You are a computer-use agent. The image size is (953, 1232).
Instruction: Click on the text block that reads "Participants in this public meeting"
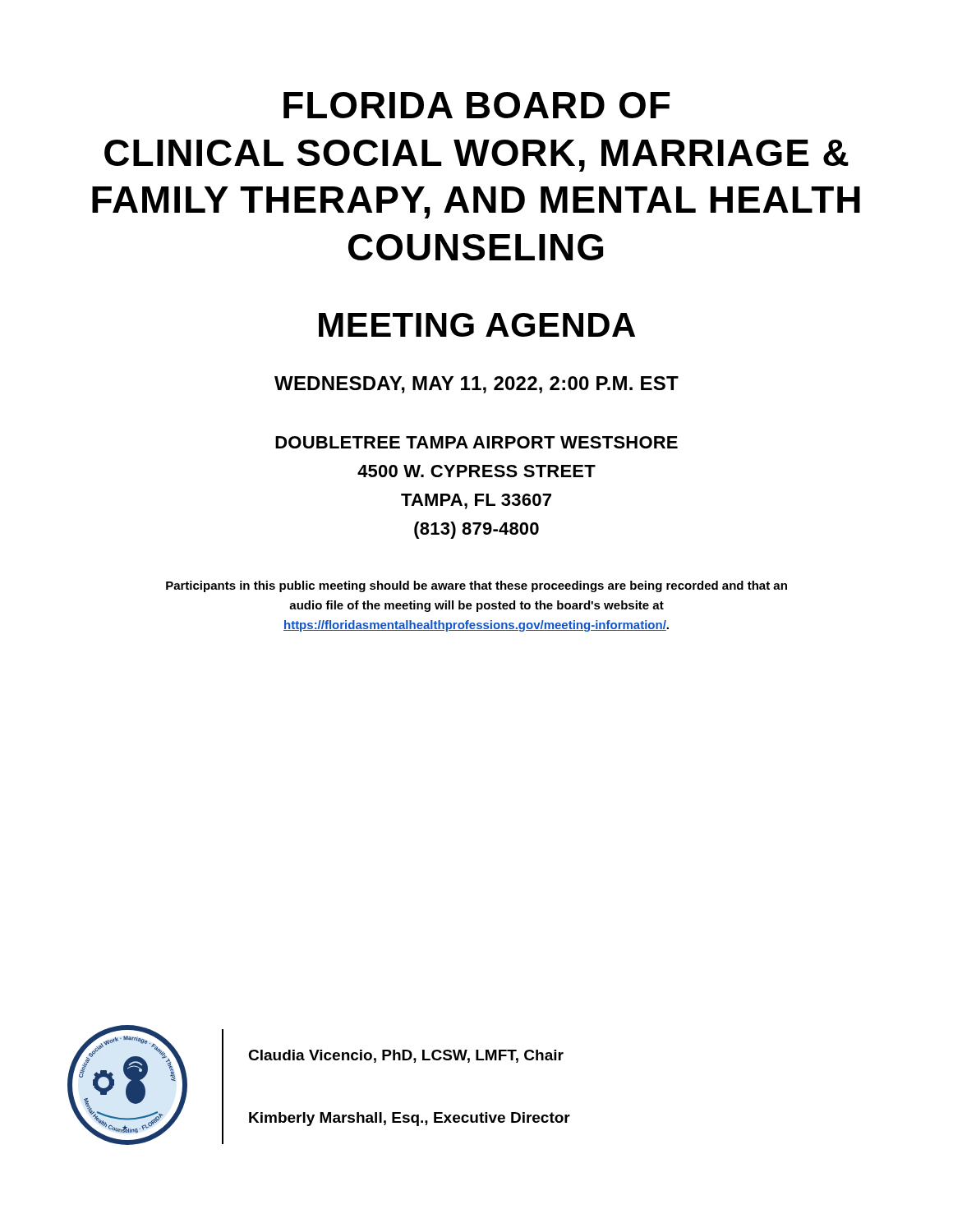coord(476,606)
